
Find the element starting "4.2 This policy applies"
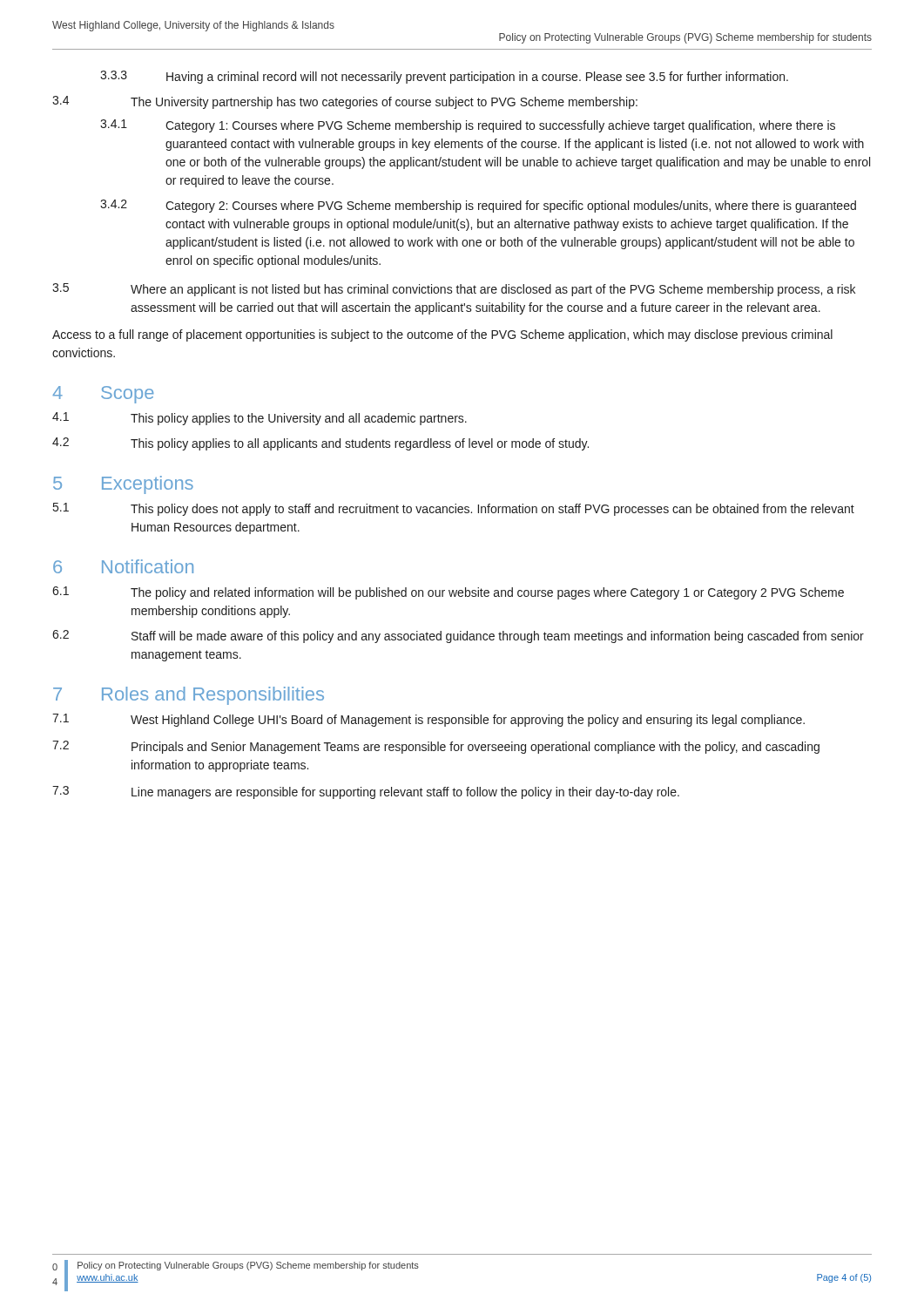pos(462,444)
